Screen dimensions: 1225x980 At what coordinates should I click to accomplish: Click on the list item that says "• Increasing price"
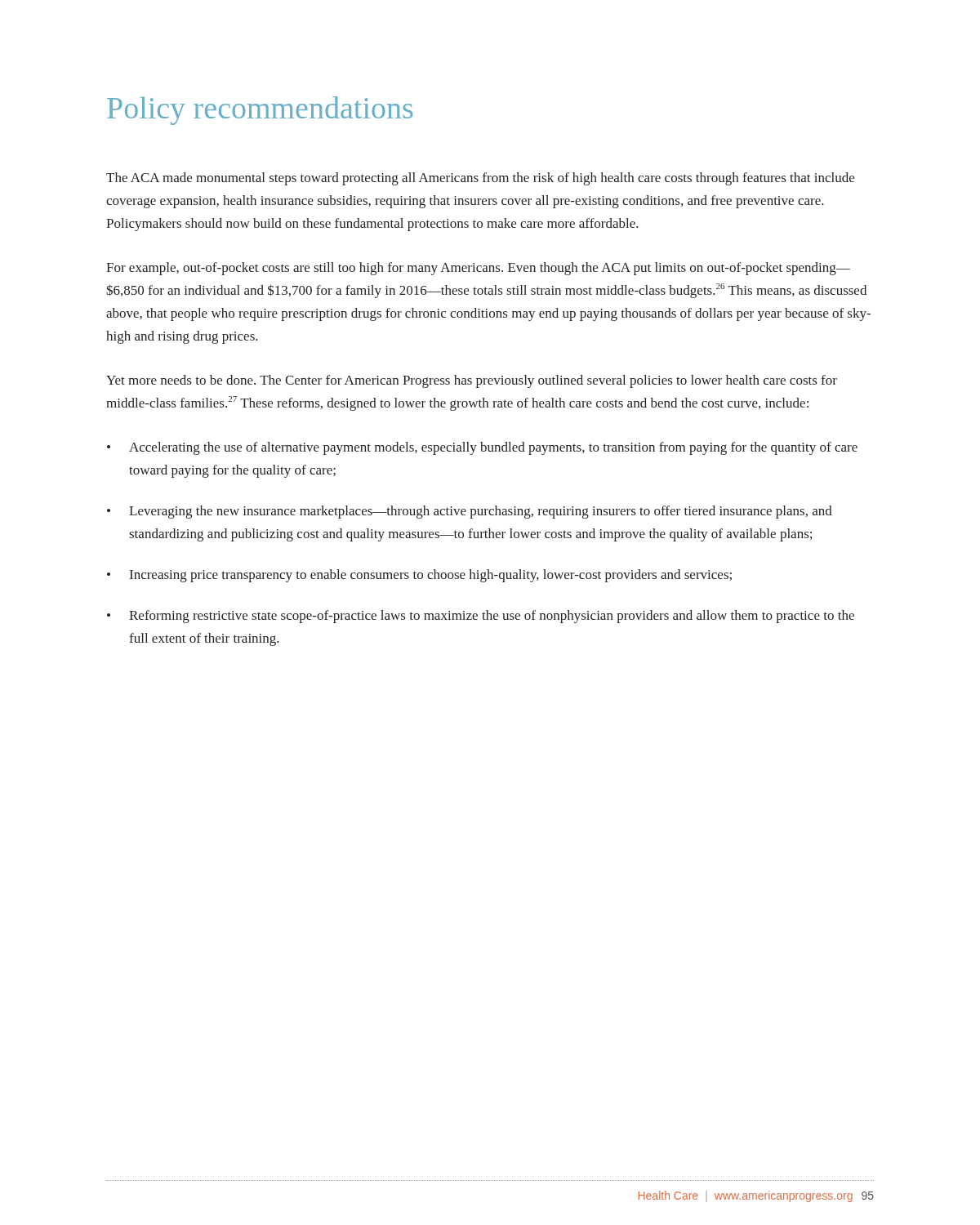pyautogui.click(x=490, y=575)
